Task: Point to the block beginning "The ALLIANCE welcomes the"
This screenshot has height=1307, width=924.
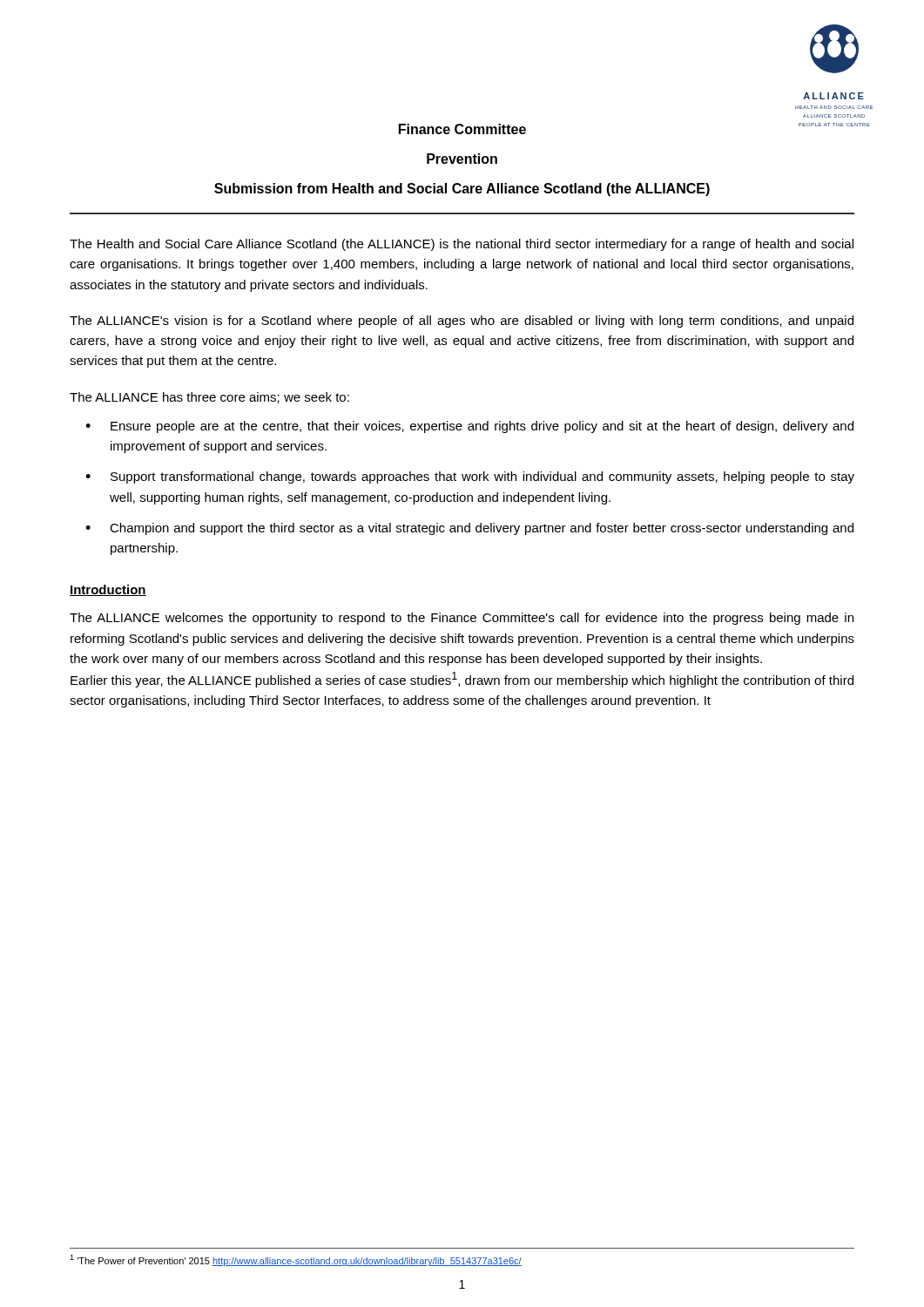Action: [x=462, y=638]
